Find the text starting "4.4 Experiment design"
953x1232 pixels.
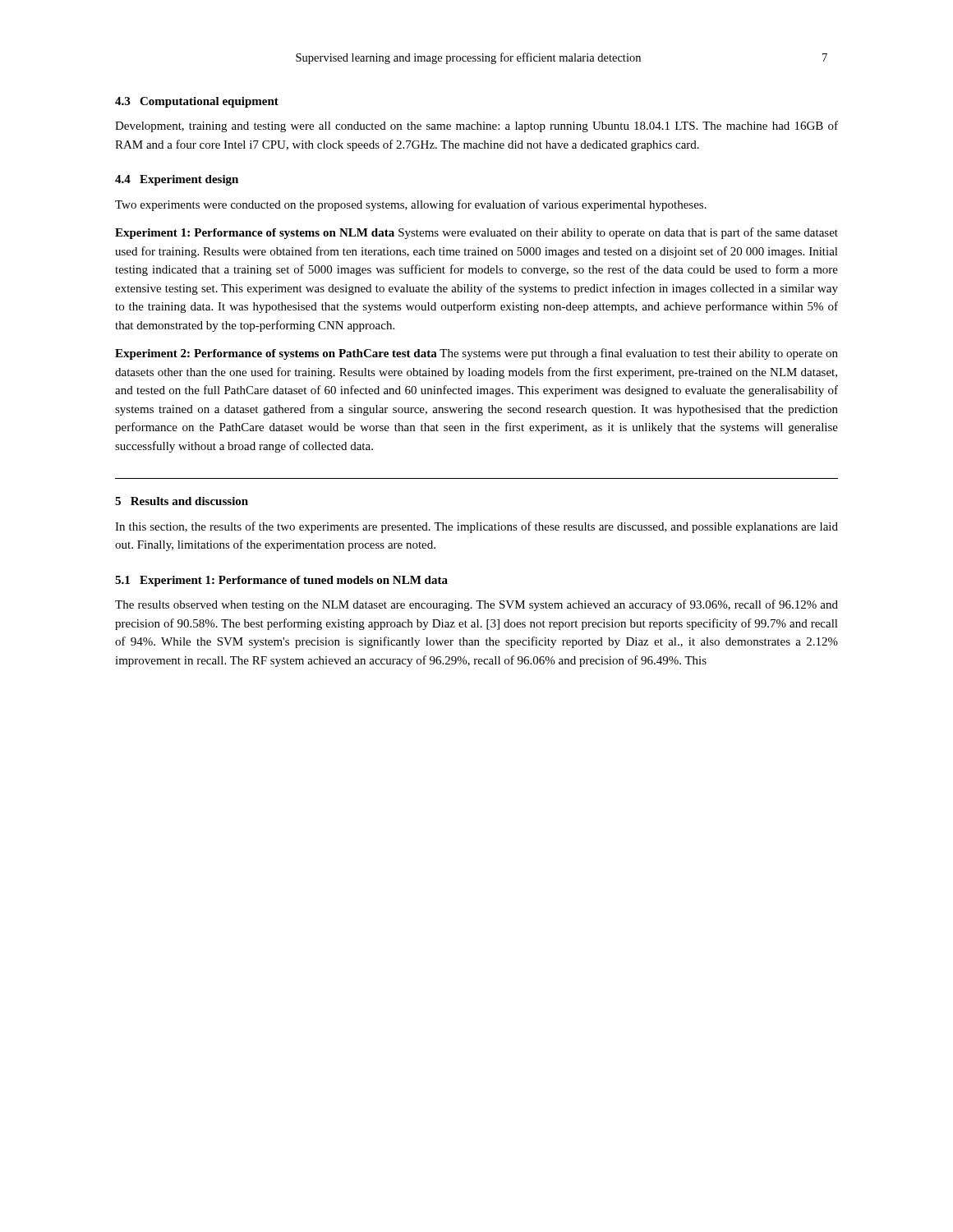(x=177, y=179)
